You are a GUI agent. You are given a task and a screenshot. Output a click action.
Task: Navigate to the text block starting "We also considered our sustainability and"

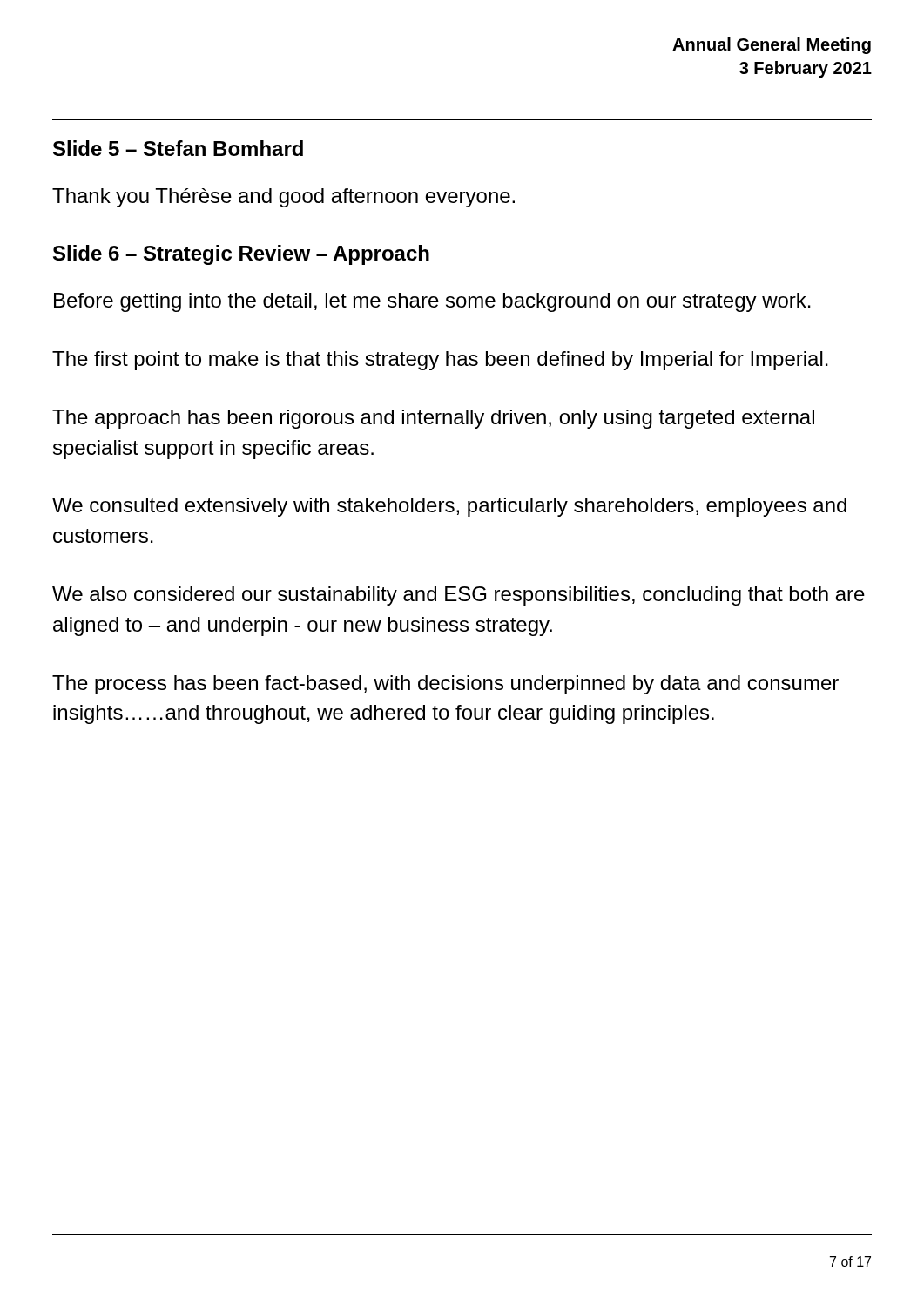coord(459,609)
